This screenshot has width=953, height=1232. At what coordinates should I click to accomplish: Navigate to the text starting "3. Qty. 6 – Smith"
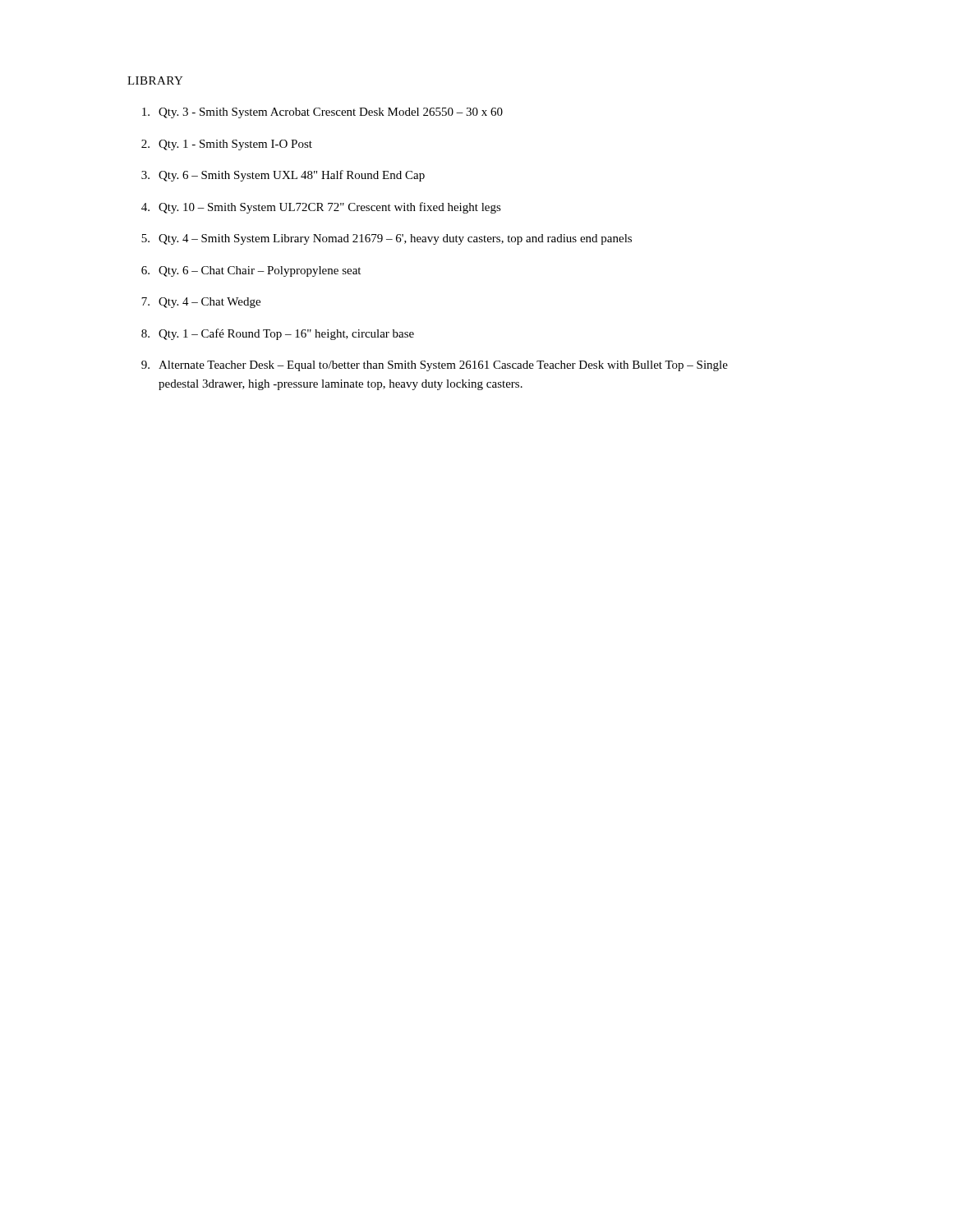click(283, 176)
